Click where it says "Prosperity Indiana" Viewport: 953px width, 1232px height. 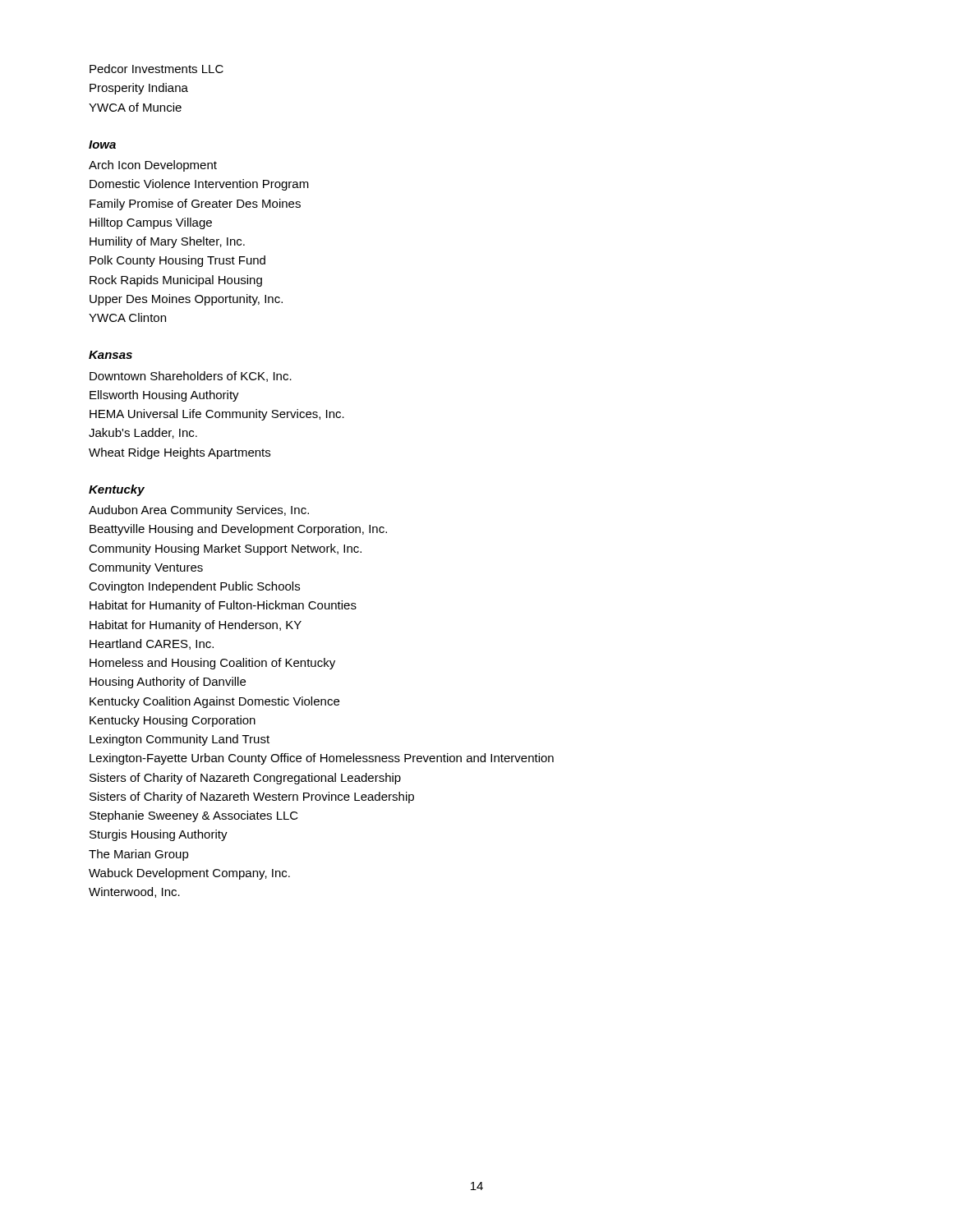point(138,88)
